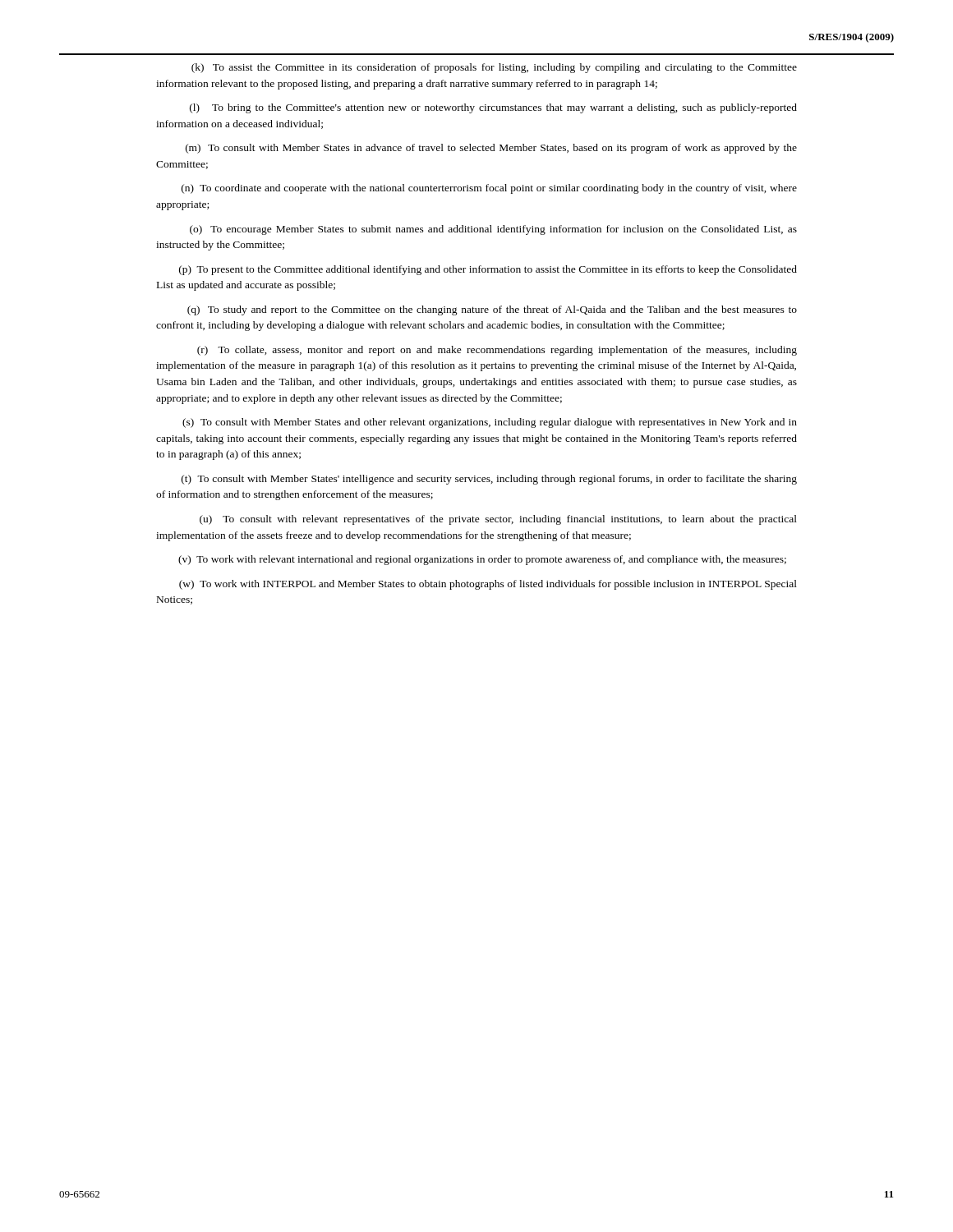Point to the block beginning "(l) To bring"
The width and height of the screenshot is (953, 1232).
tap(476, 115)
